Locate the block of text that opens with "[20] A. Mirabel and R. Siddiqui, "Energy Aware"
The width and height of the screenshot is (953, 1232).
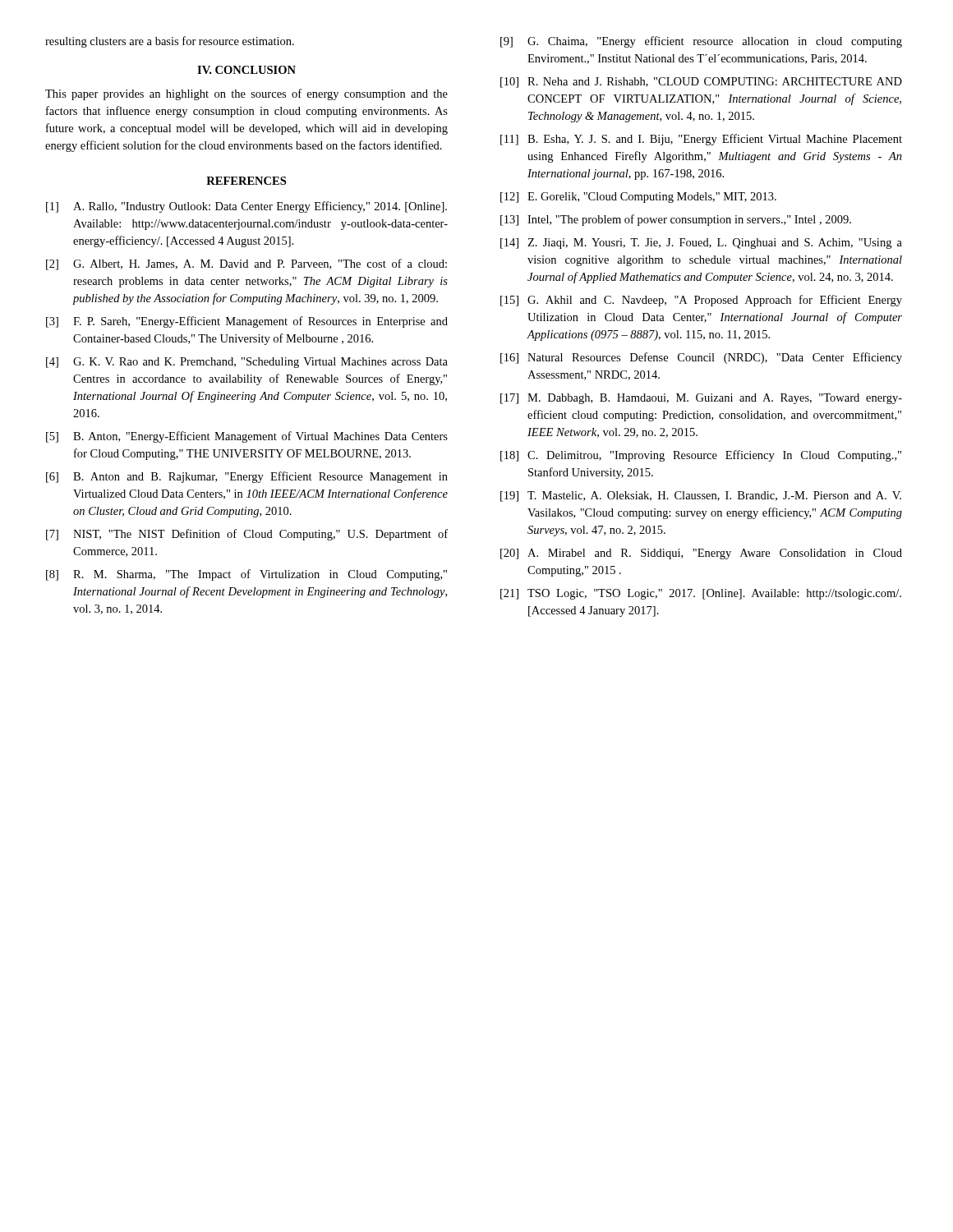701,562
